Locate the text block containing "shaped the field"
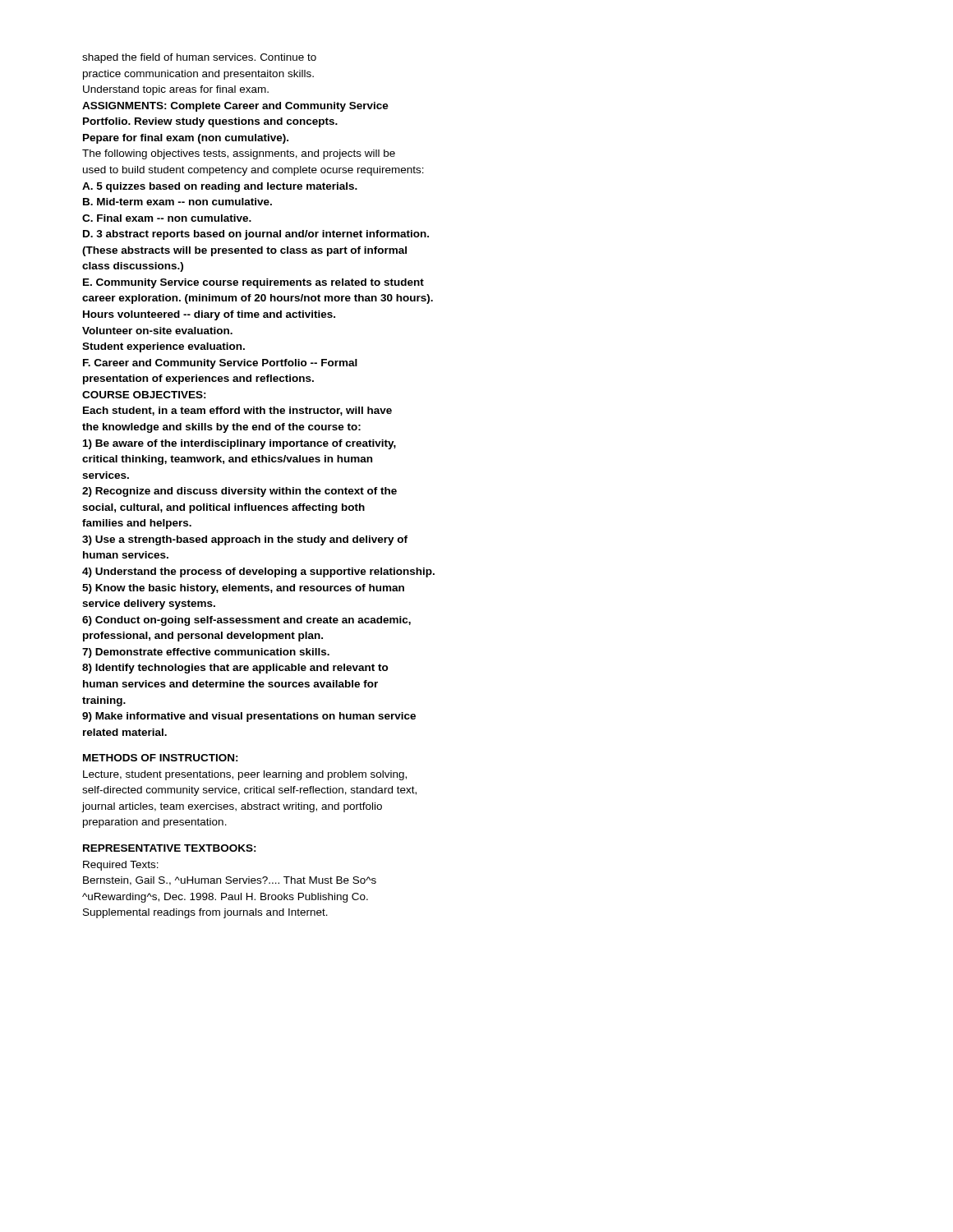This screenshot has width=953, height=1232. tap(300, 73)
